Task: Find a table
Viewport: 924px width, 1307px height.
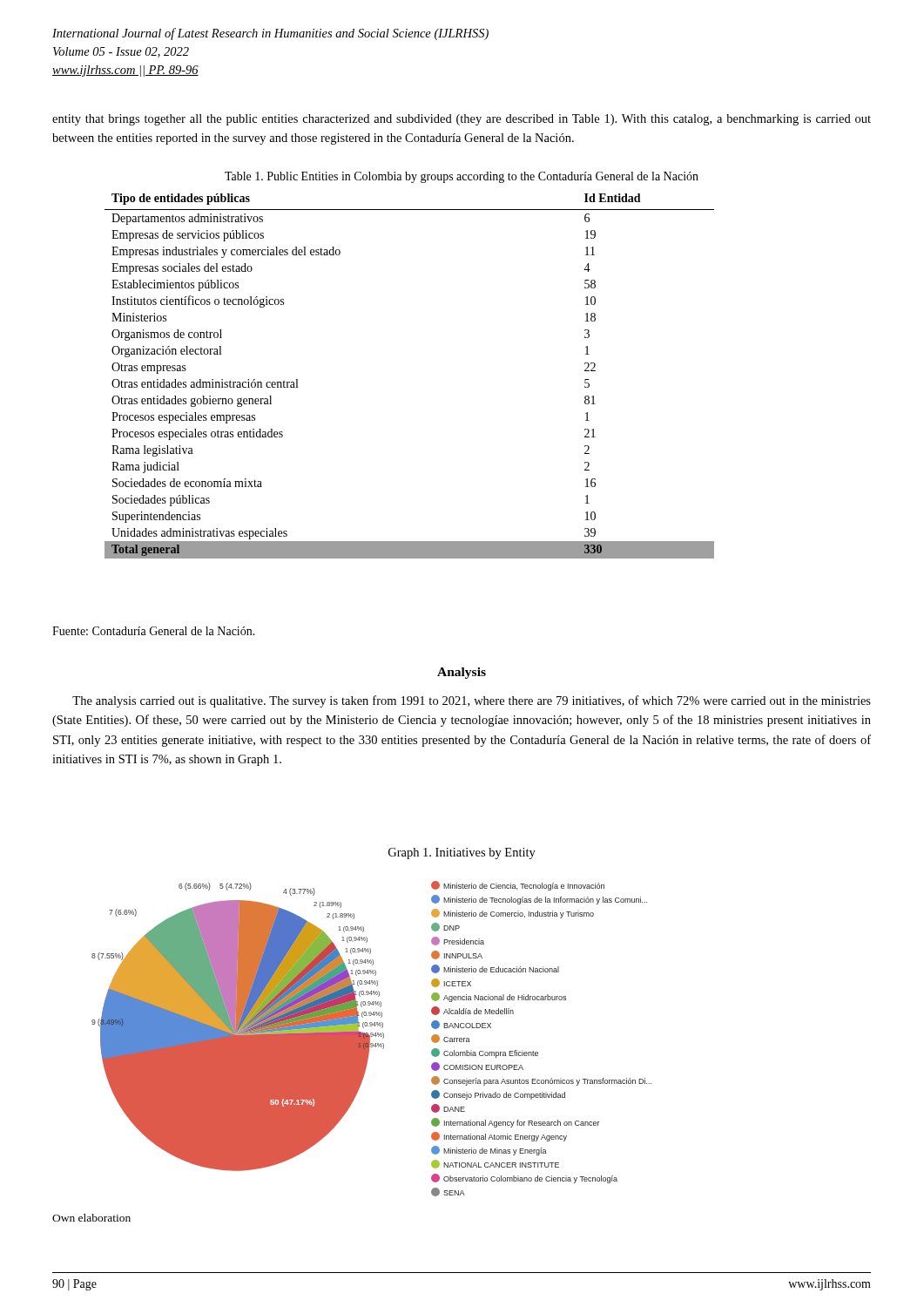Action: tap(409, 374)
